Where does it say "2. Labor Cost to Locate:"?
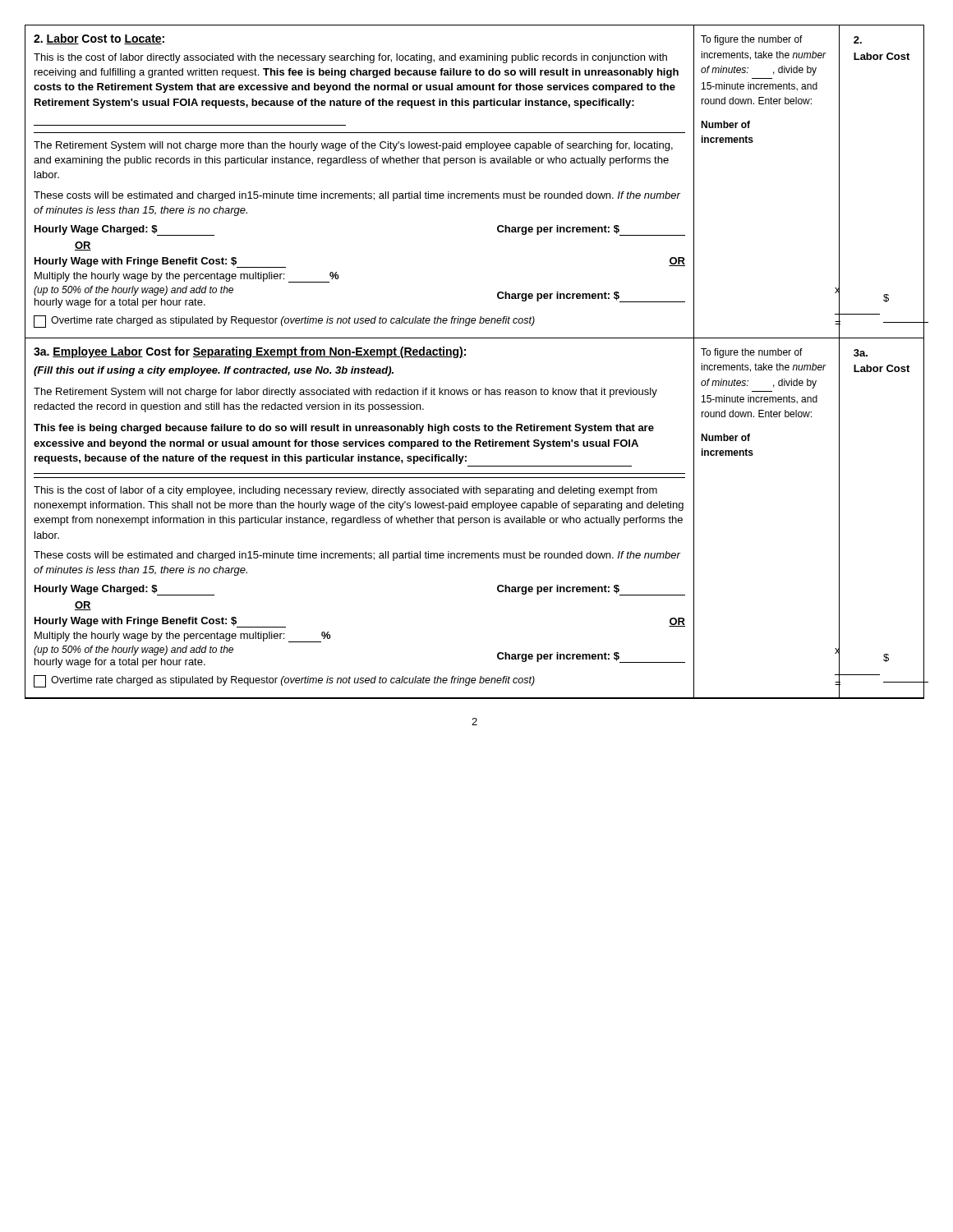The height and width of the screenshot is (1232, 953). click(x=99, y=39)
